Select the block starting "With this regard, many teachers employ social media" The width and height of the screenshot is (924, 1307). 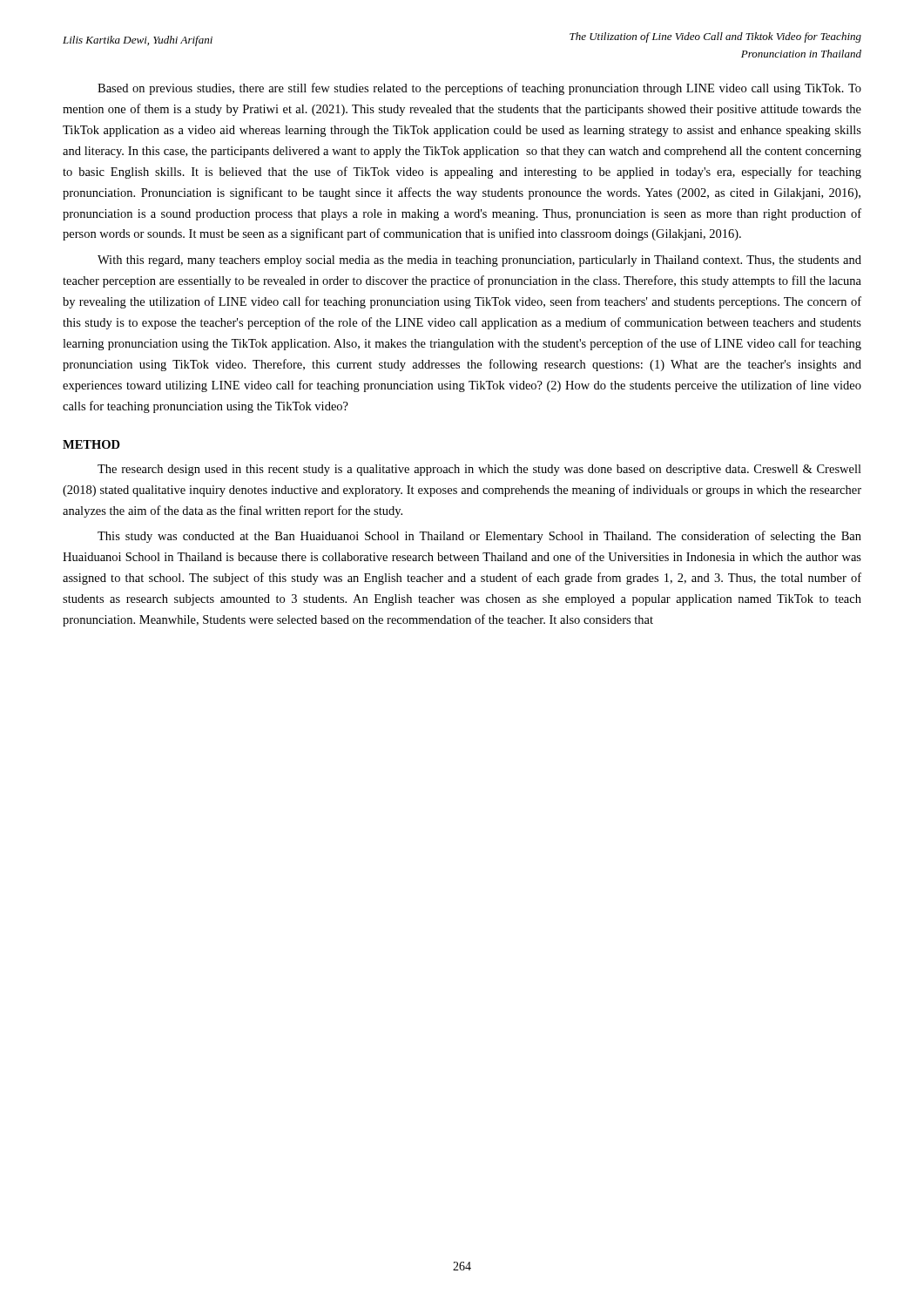tap(462, 333)
